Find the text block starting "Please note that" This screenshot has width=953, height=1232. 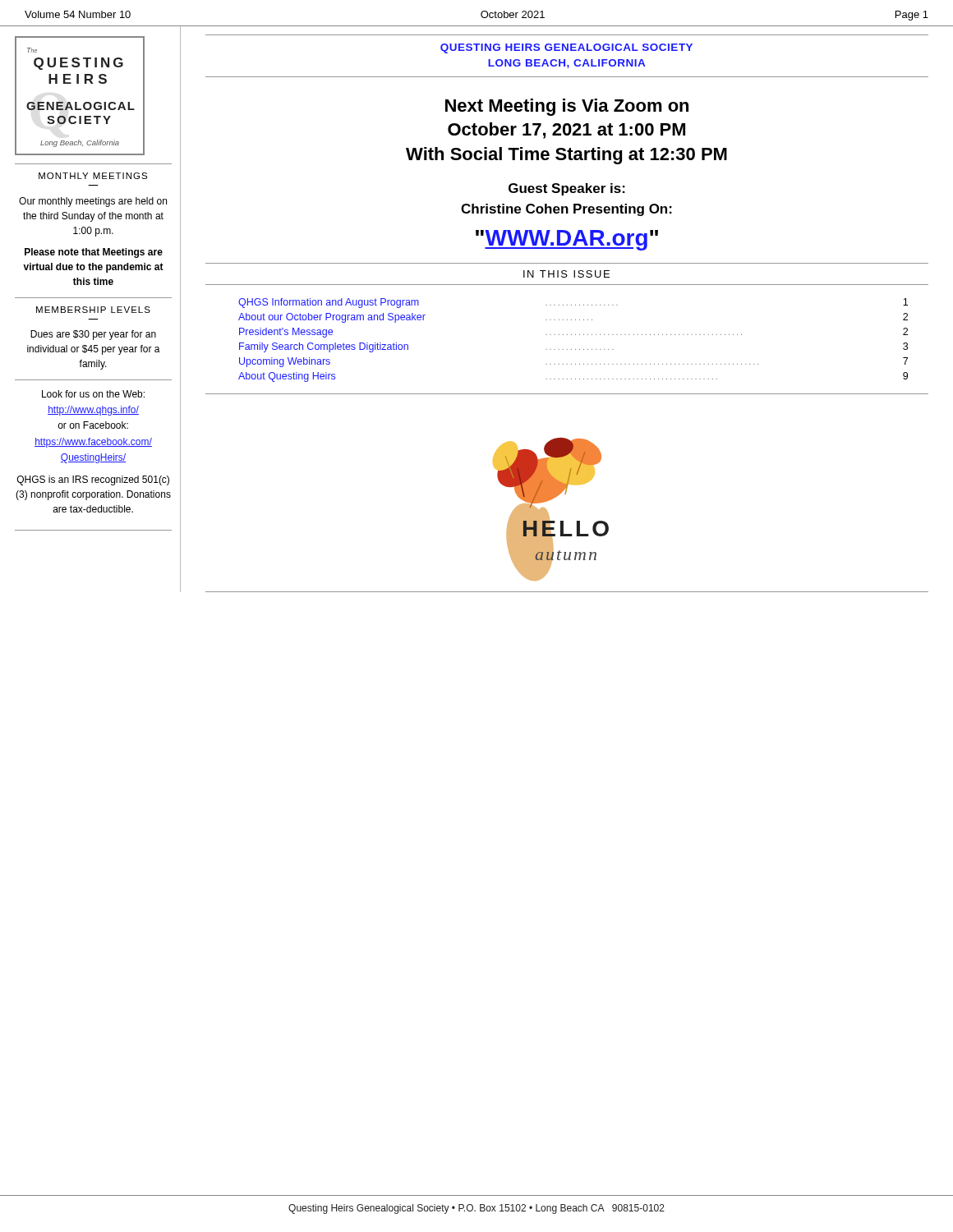pos(93,267)
